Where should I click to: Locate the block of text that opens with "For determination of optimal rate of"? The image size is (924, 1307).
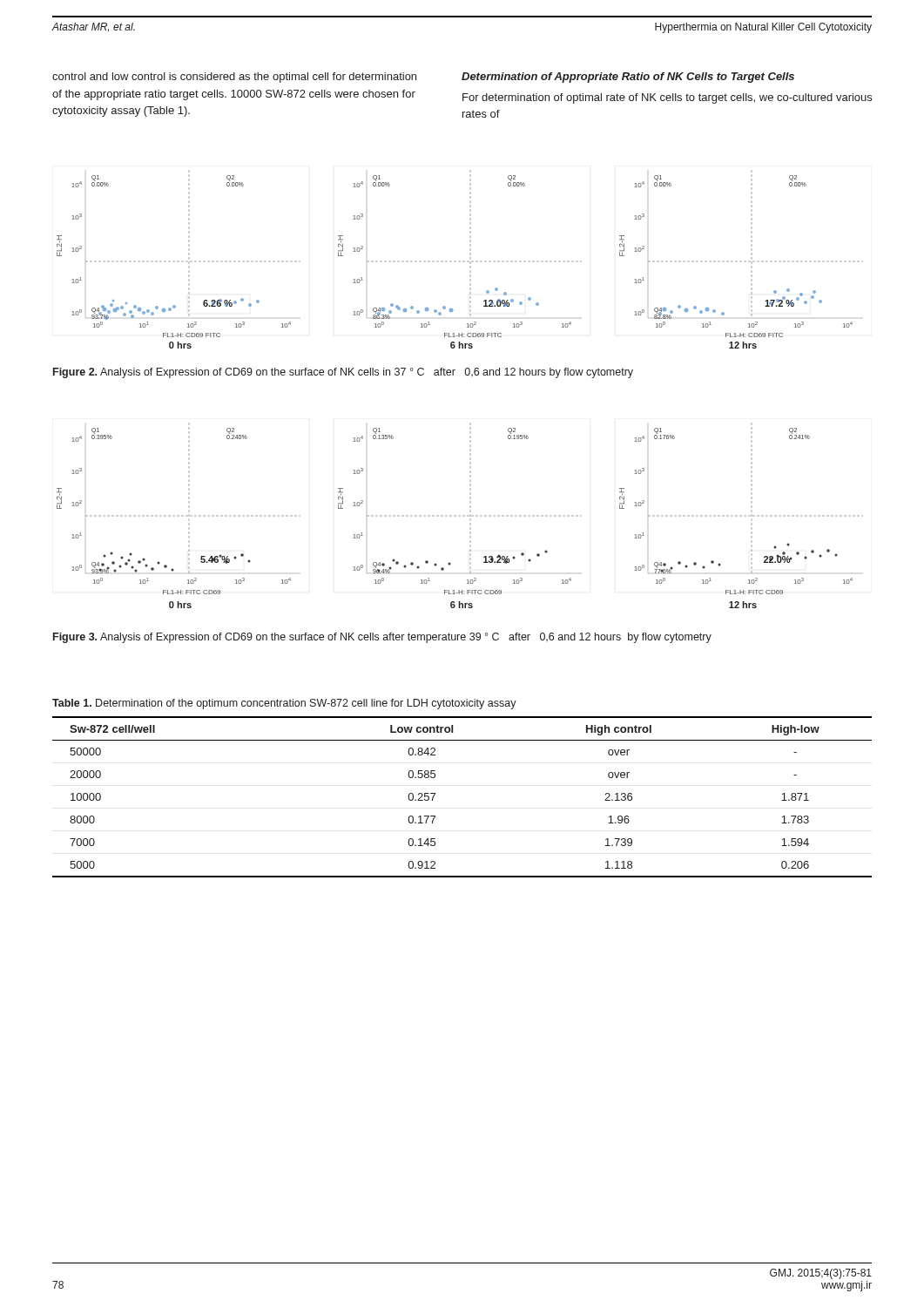[667, 105]
